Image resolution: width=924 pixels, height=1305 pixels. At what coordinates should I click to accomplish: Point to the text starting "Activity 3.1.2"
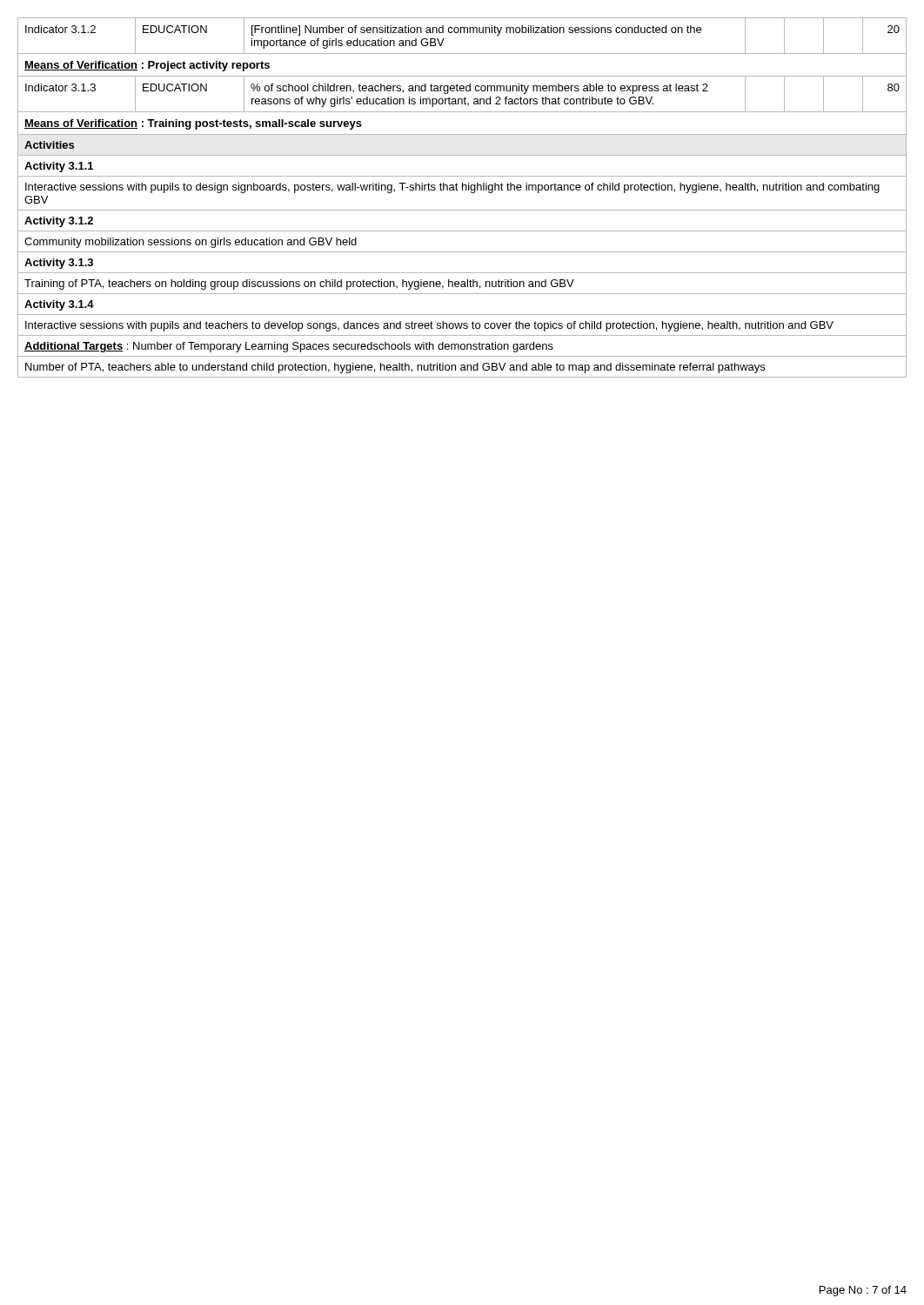click(59, 221)
